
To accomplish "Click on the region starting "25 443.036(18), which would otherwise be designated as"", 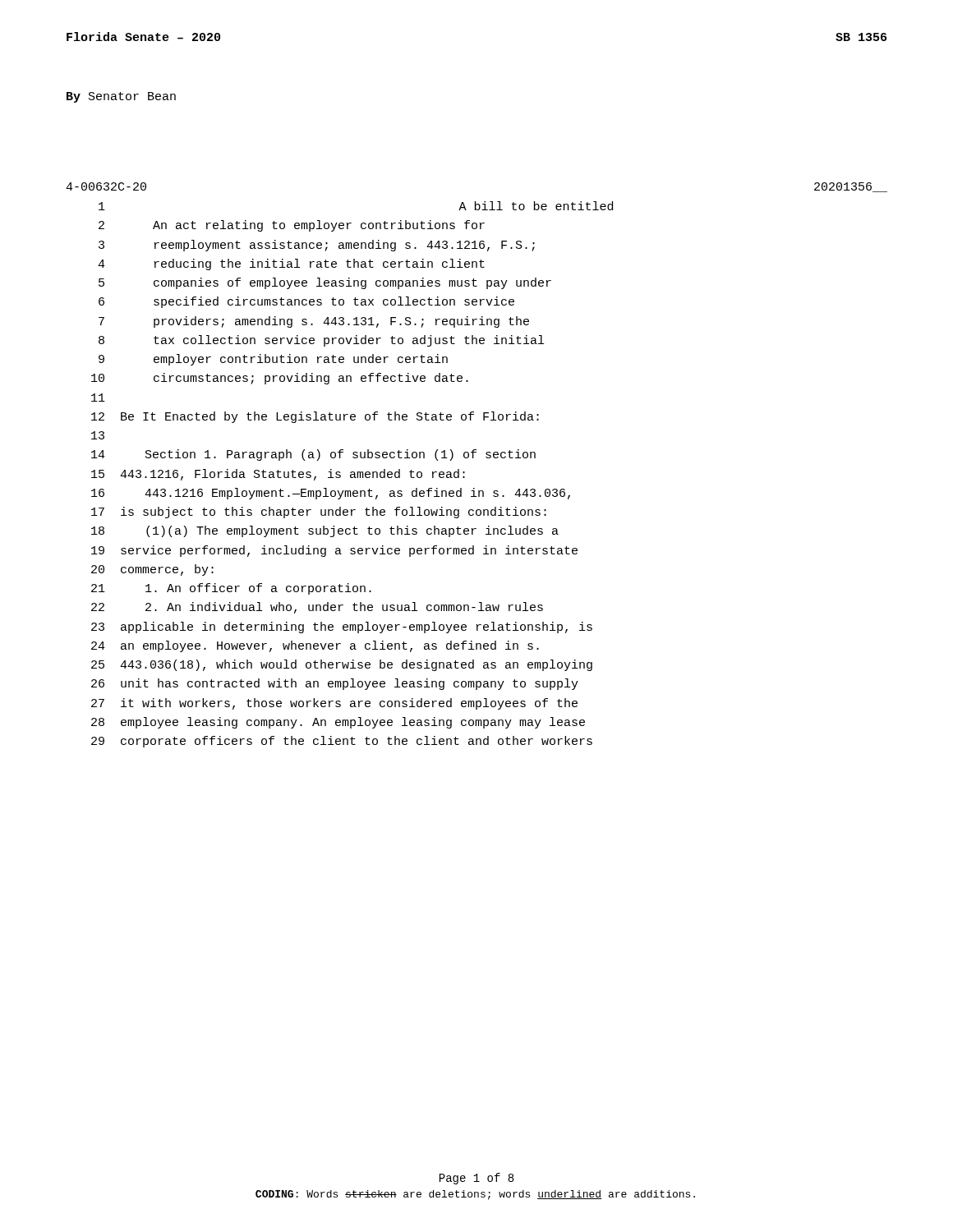I will click(476, 666).
